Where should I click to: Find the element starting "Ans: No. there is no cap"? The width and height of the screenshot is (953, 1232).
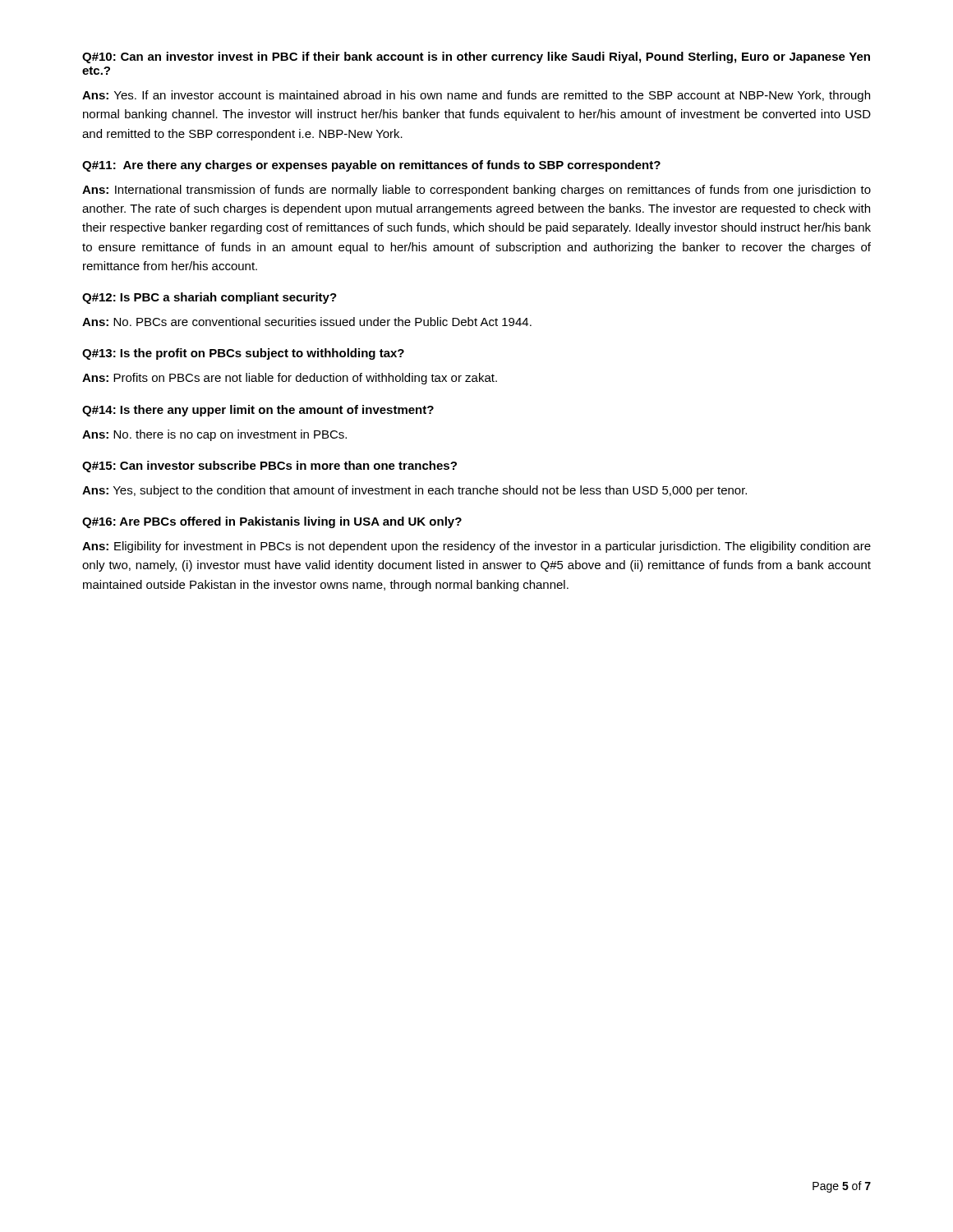(215, 434)
